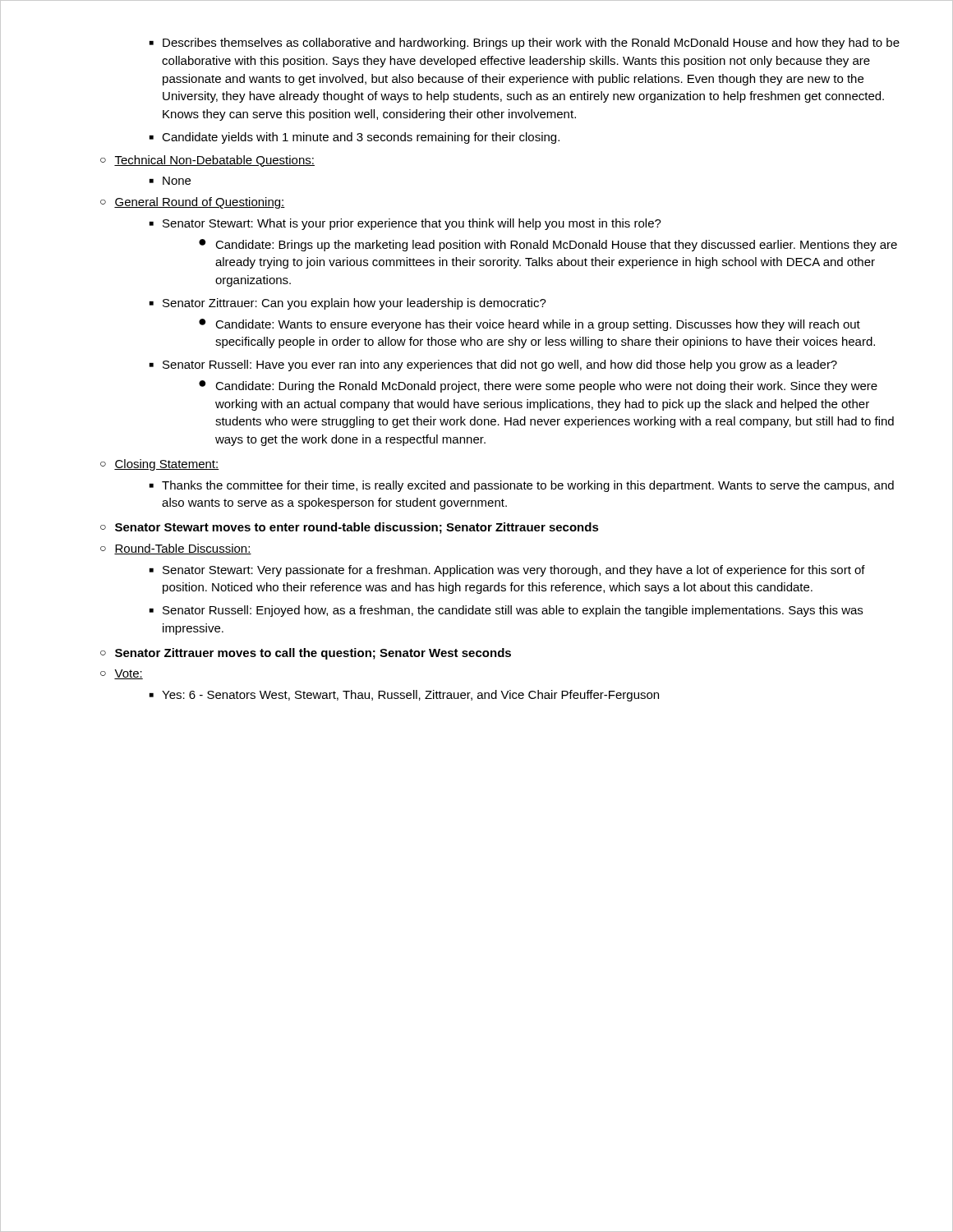Select the text starting "■ Senator Stewart: What is"
The width and height of the screenshot is (953, 1232).
pos(405,223)
